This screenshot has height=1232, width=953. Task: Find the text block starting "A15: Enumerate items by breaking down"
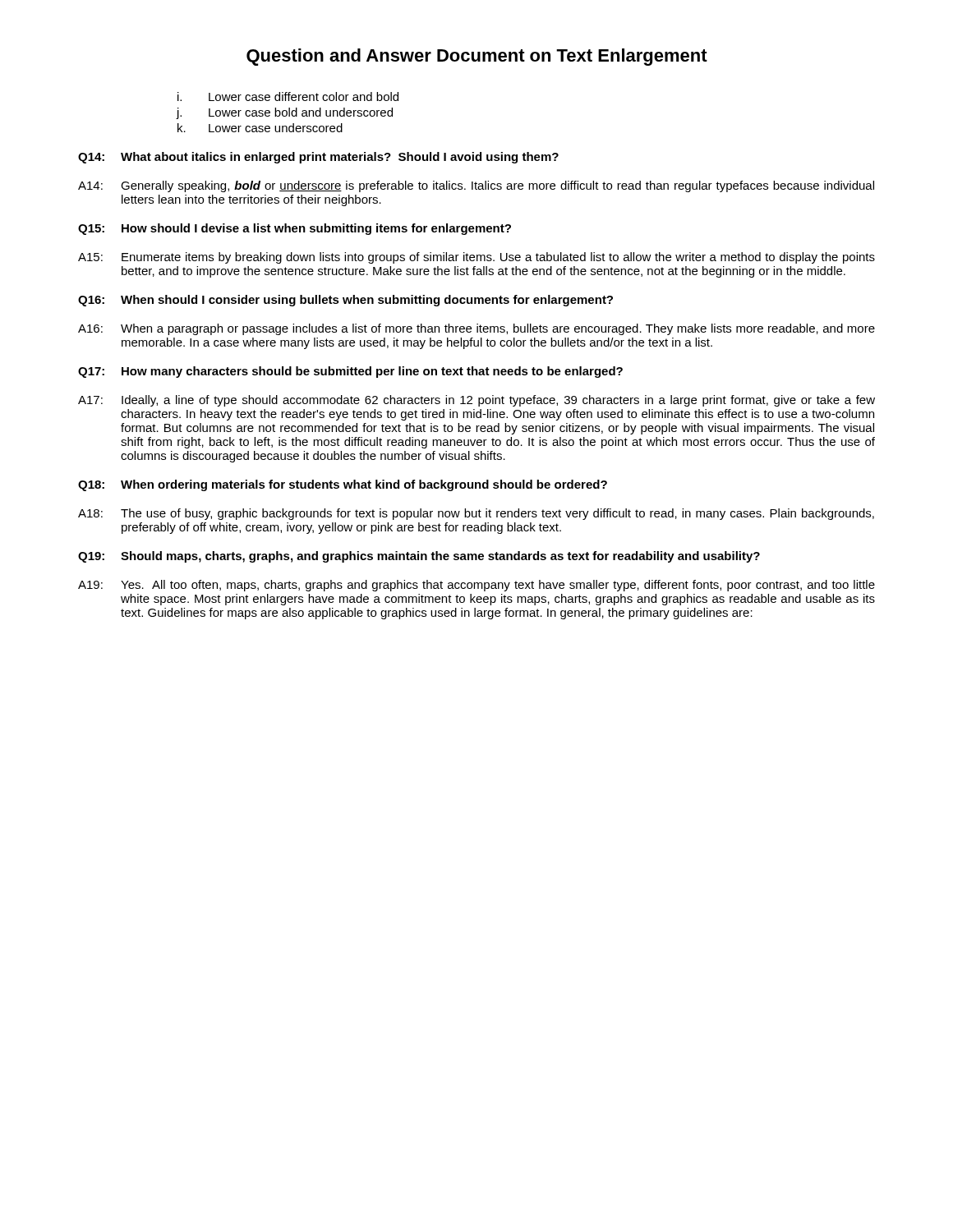pos(476,264)
